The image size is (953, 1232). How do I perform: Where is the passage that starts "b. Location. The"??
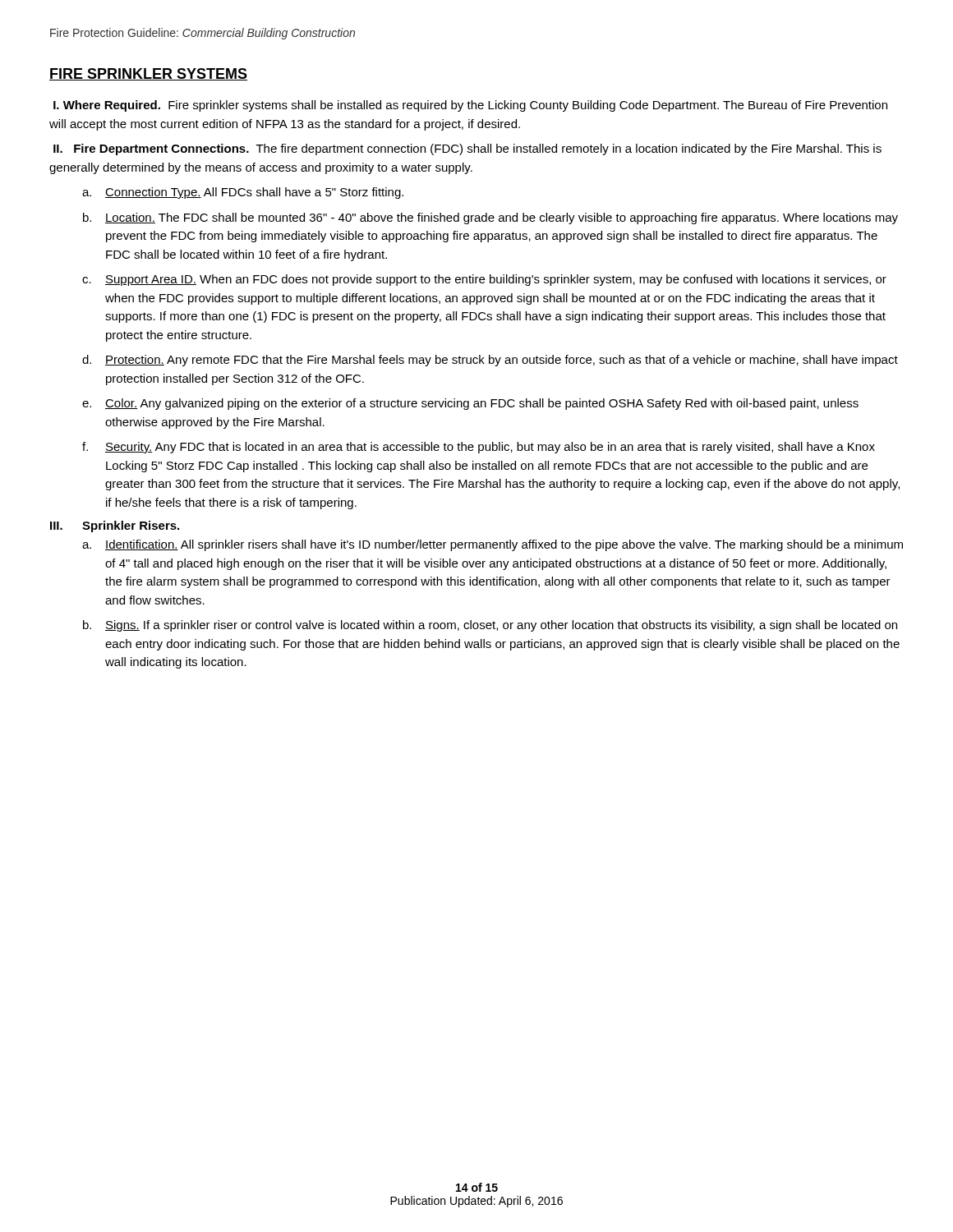[x=493, y=236]
